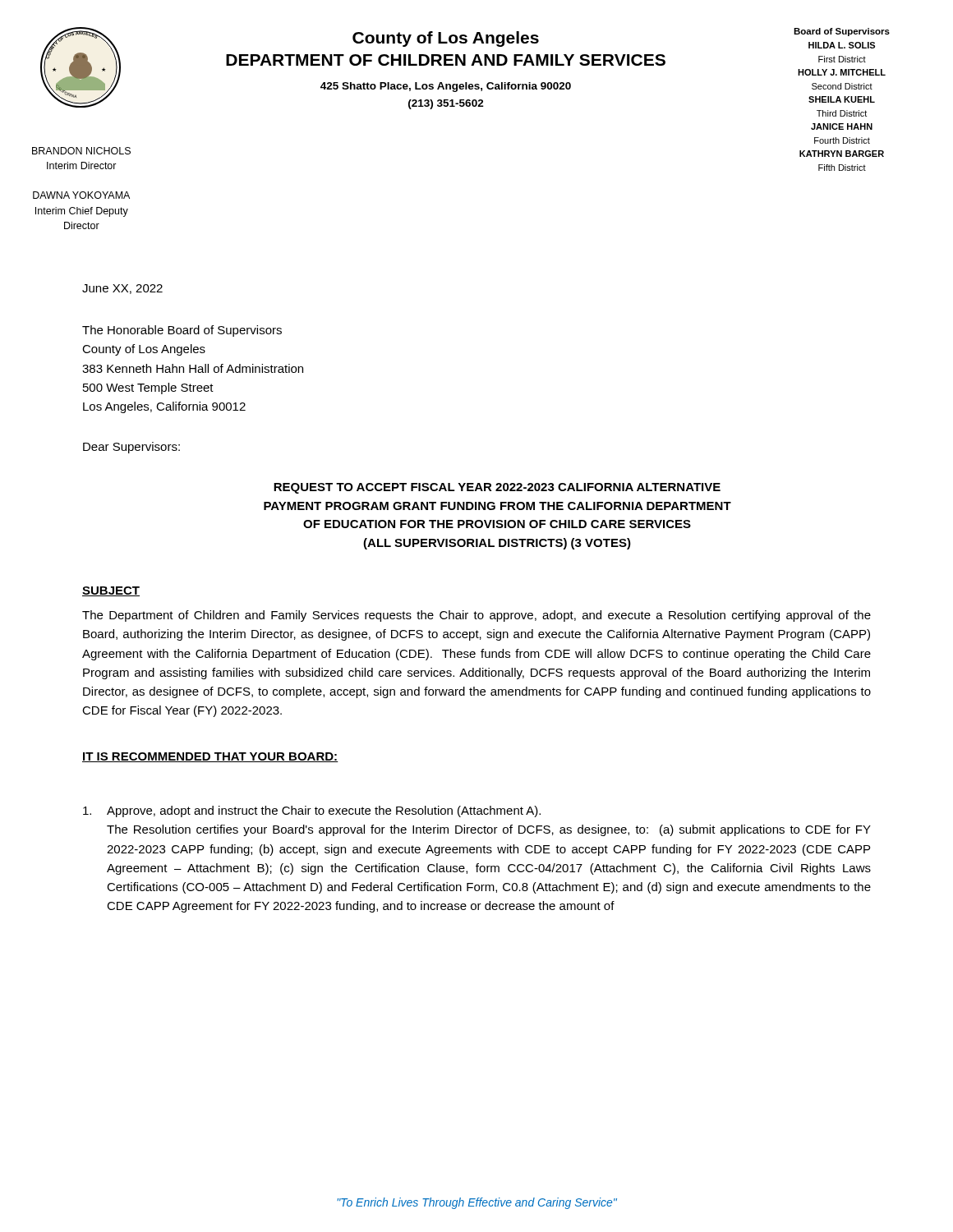Click on the section header that reads "IT IS RECOMMENDED THAT"
This screenshot has height=1232, width=953.
click(210, 756)
